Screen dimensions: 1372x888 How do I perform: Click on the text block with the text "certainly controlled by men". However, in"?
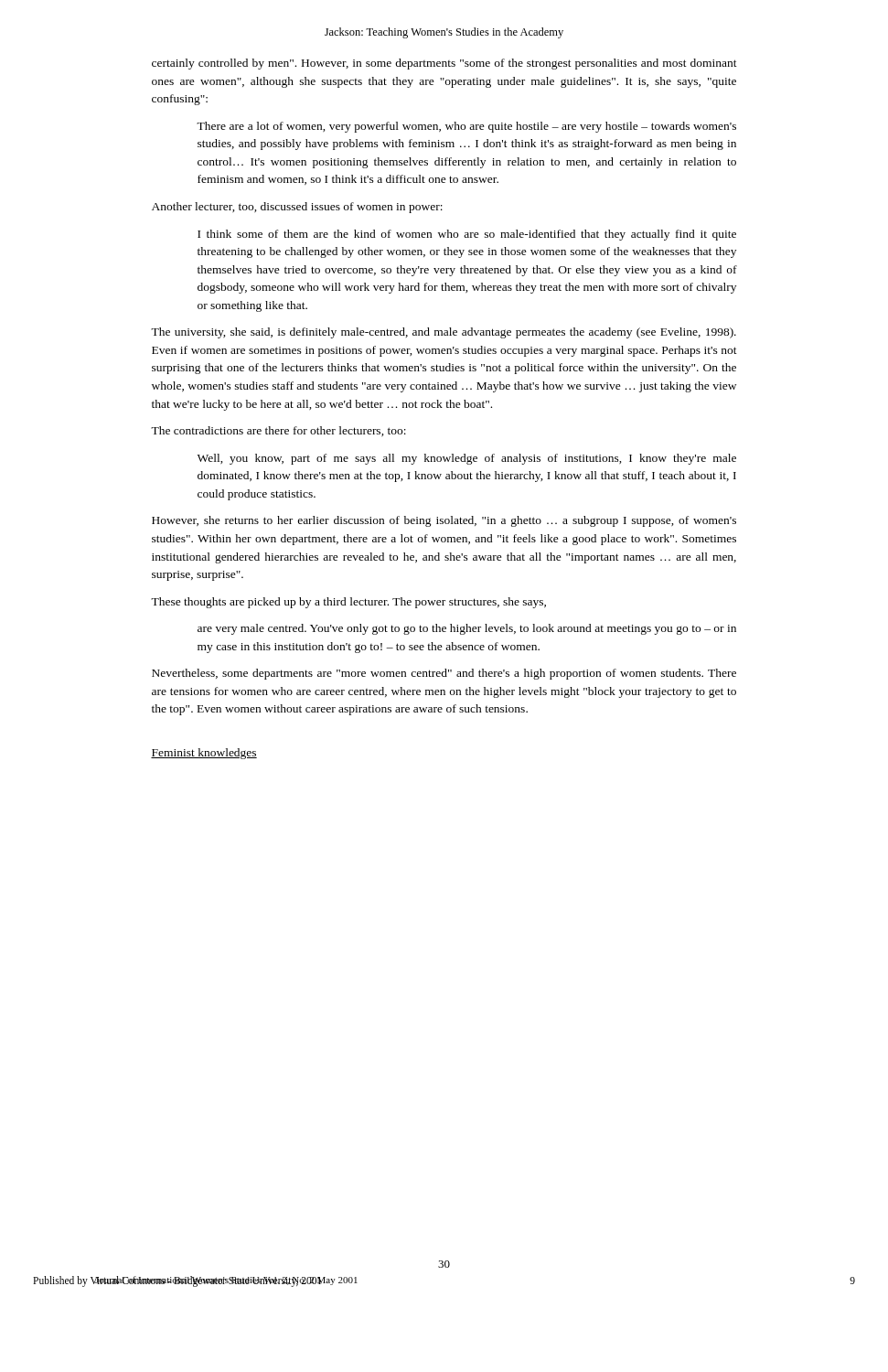444,81
